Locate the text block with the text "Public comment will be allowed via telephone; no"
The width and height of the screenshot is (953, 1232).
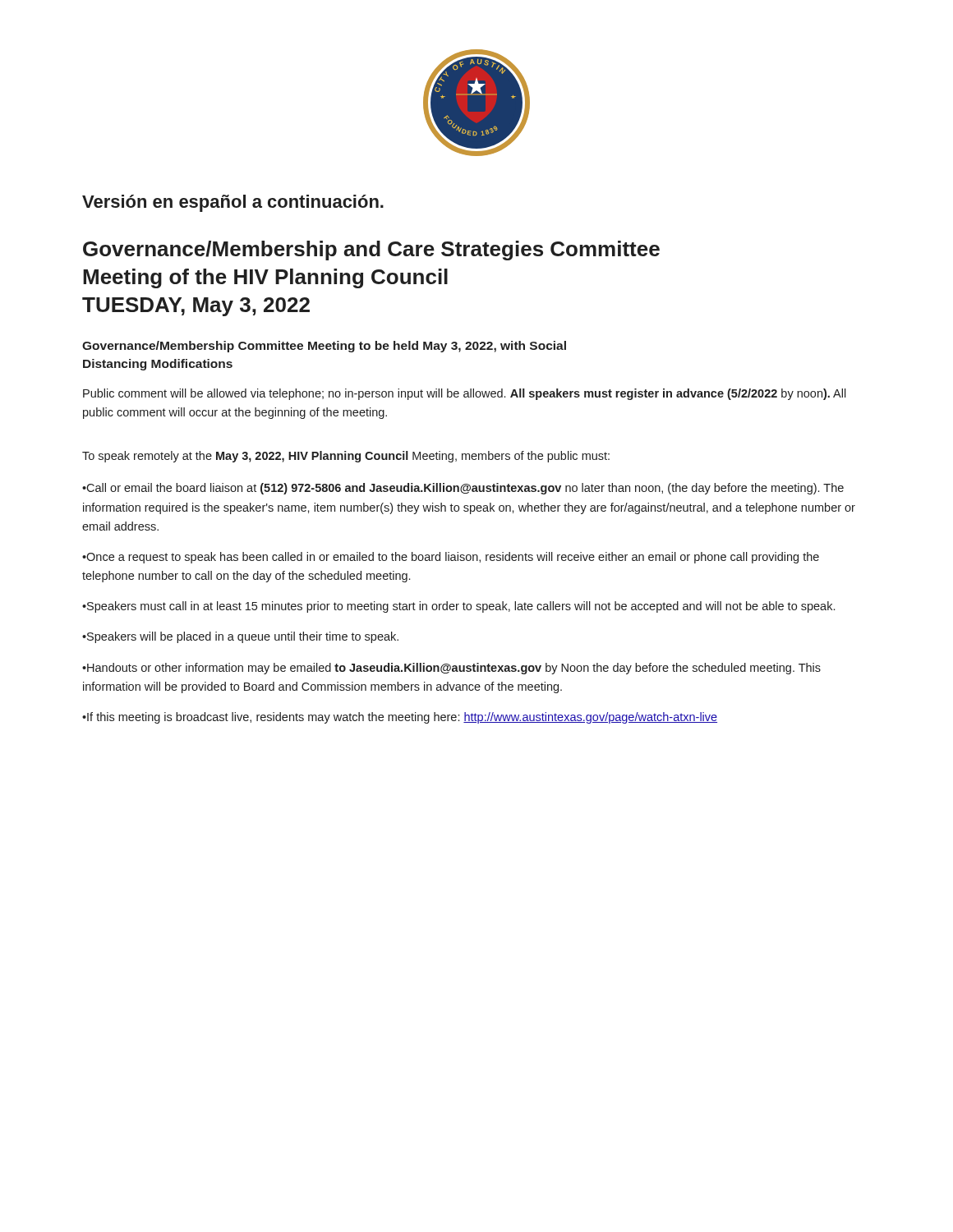tap(464, 403)
